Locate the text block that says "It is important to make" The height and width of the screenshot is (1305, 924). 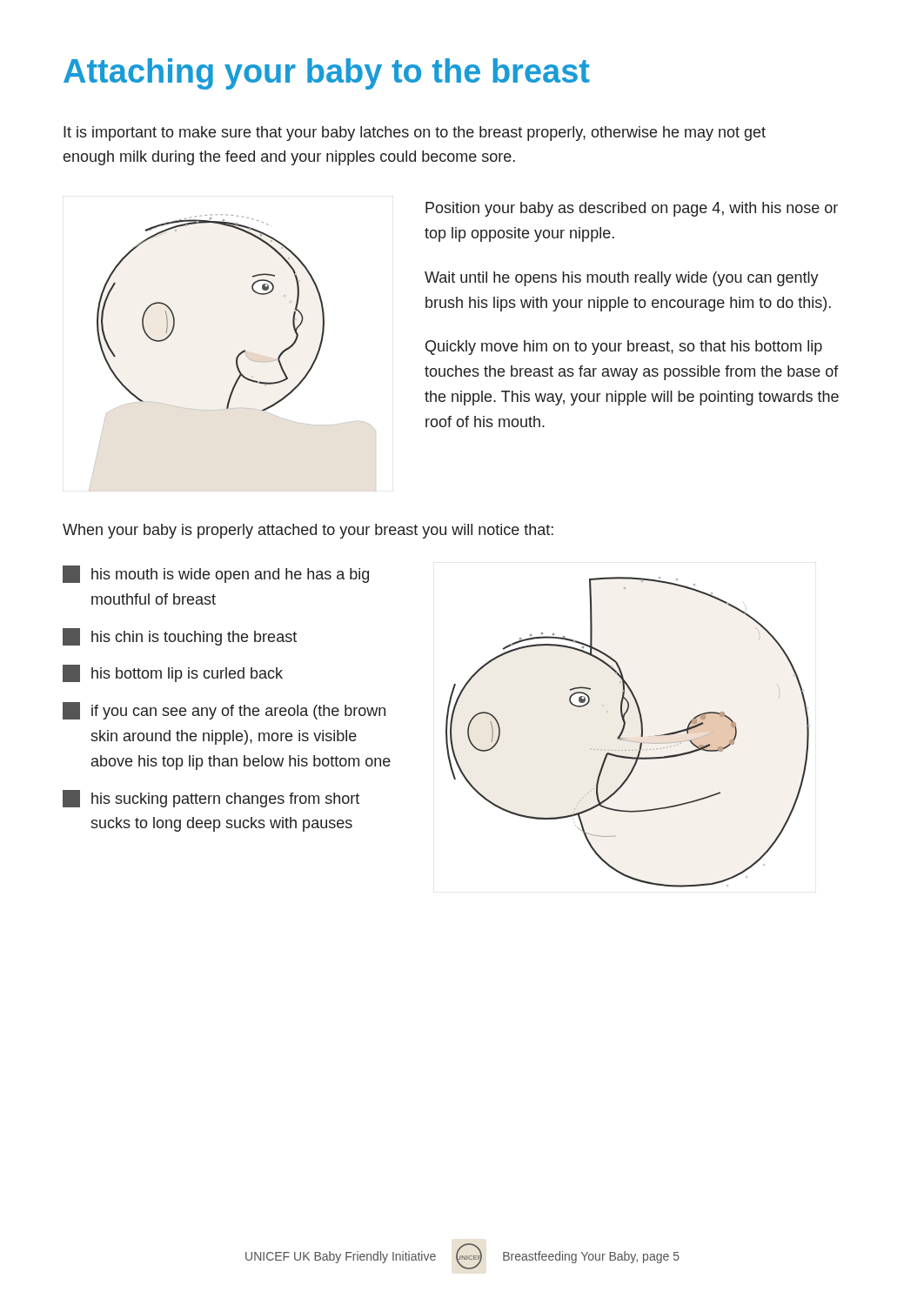(414, 144)
